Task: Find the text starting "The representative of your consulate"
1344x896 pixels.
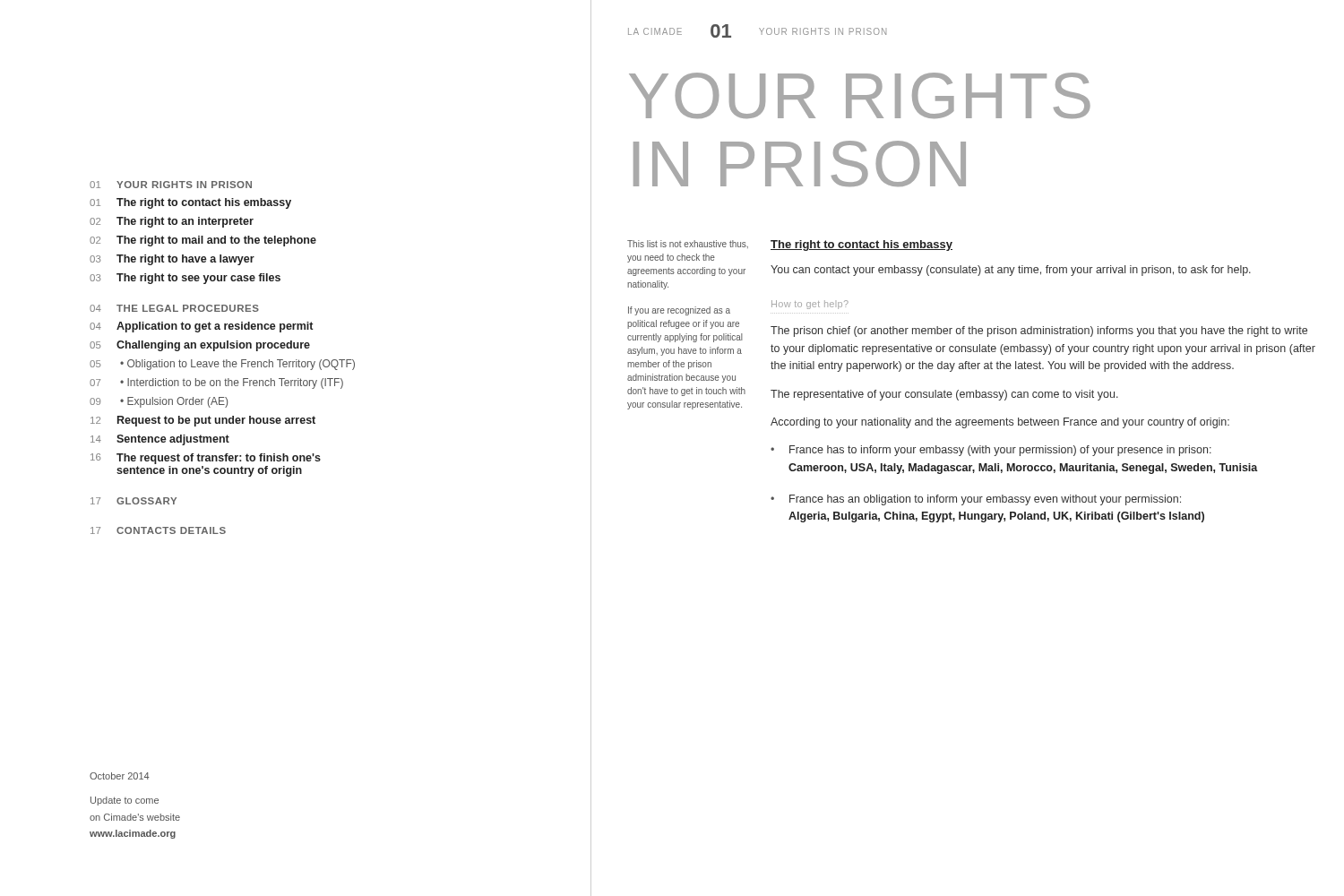Action: coord(1044,394)
